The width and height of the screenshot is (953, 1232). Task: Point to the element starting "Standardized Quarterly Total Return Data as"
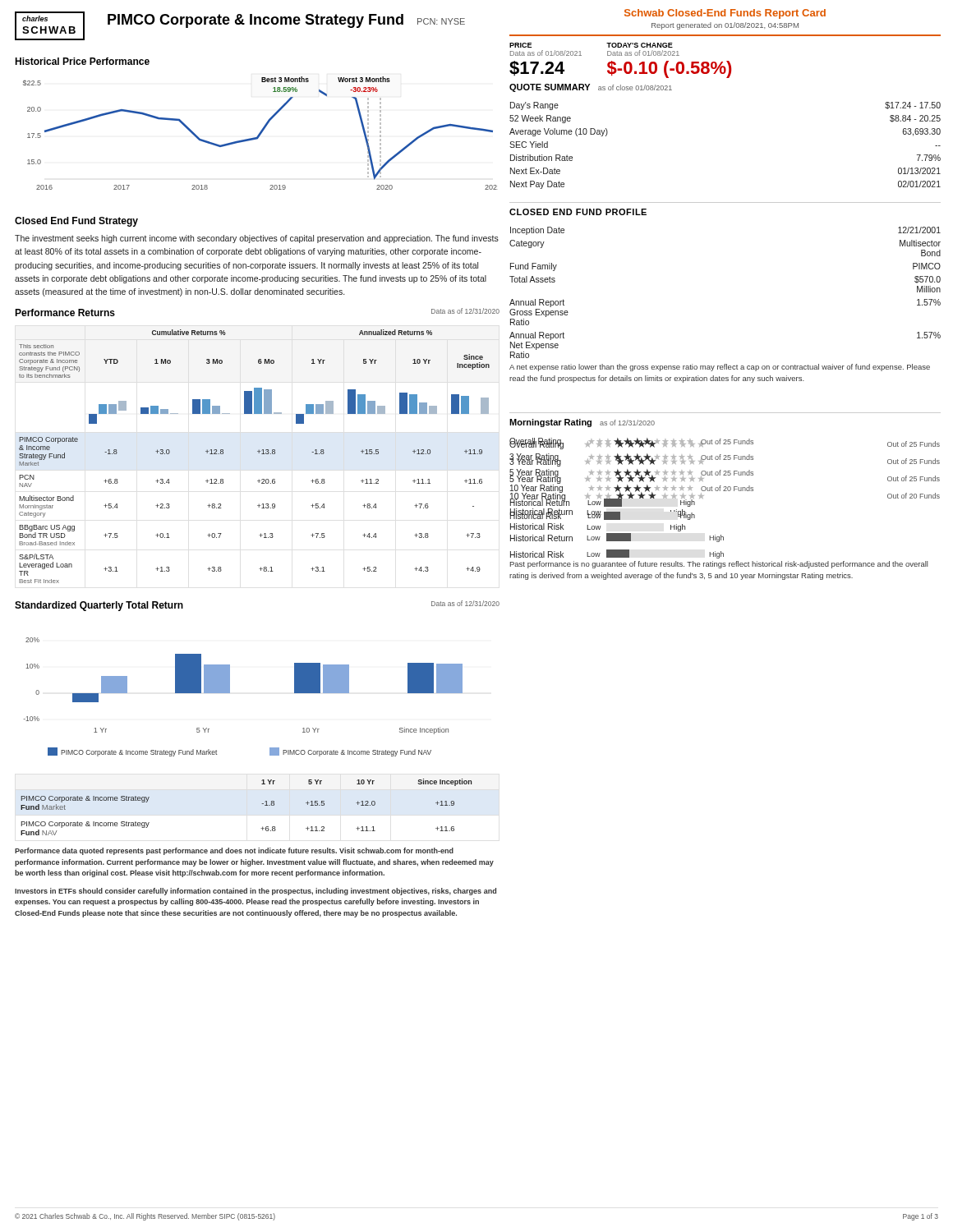[95, 606]
